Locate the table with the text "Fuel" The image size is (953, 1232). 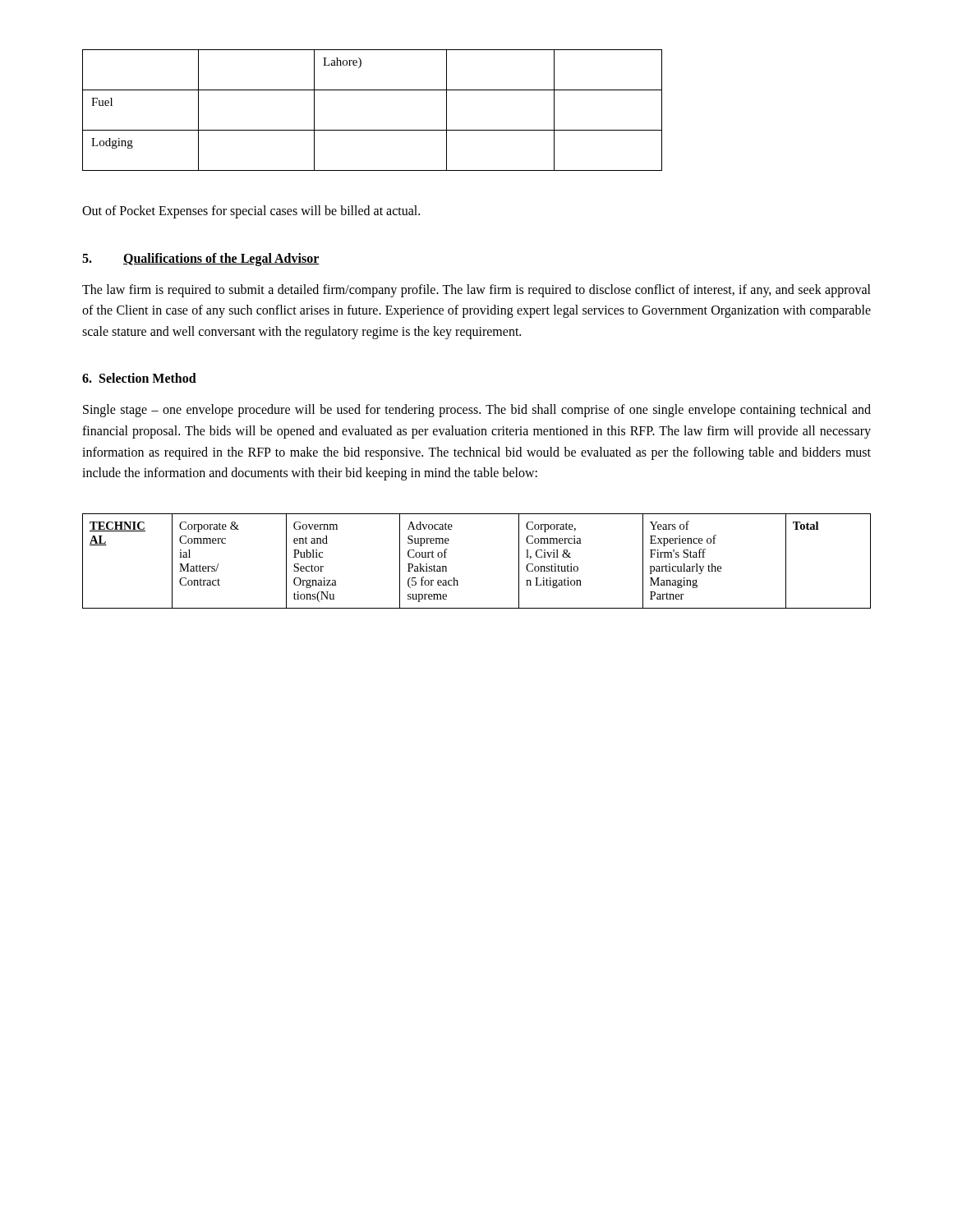point(476,110)
